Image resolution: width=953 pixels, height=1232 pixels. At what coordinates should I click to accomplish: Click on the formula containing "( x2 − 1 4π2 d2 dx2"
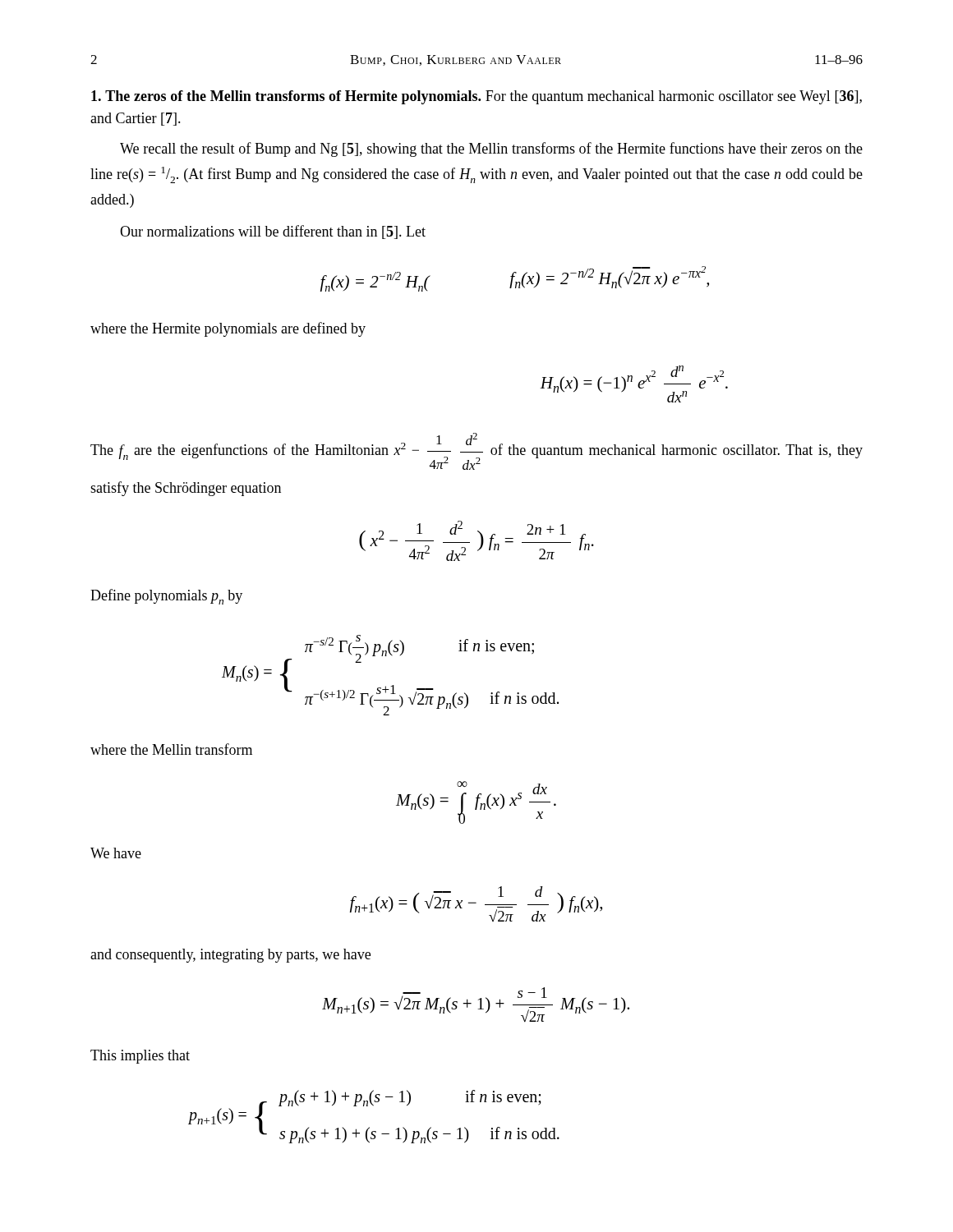(476, 541)
